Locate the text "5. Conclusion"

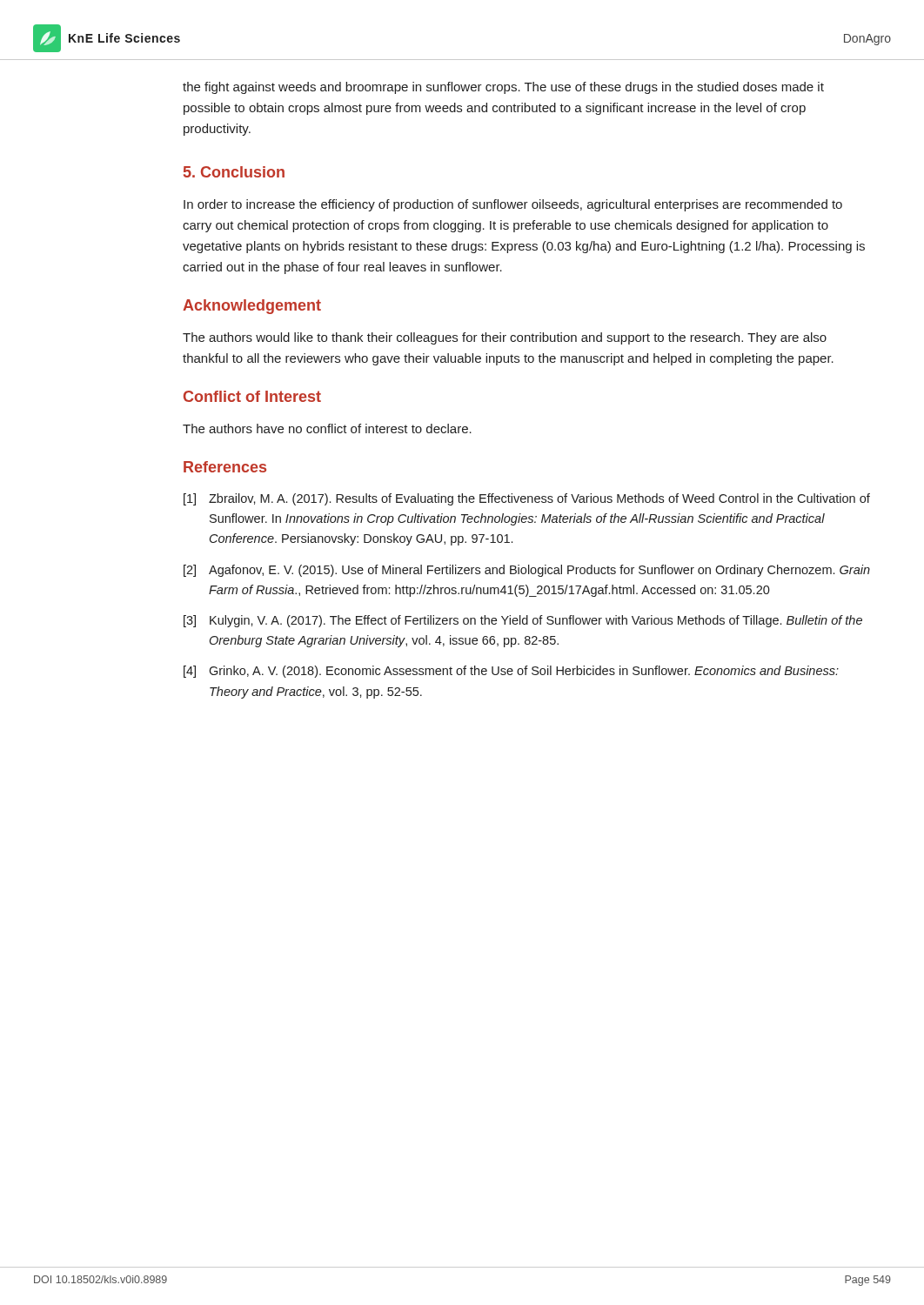234,172
